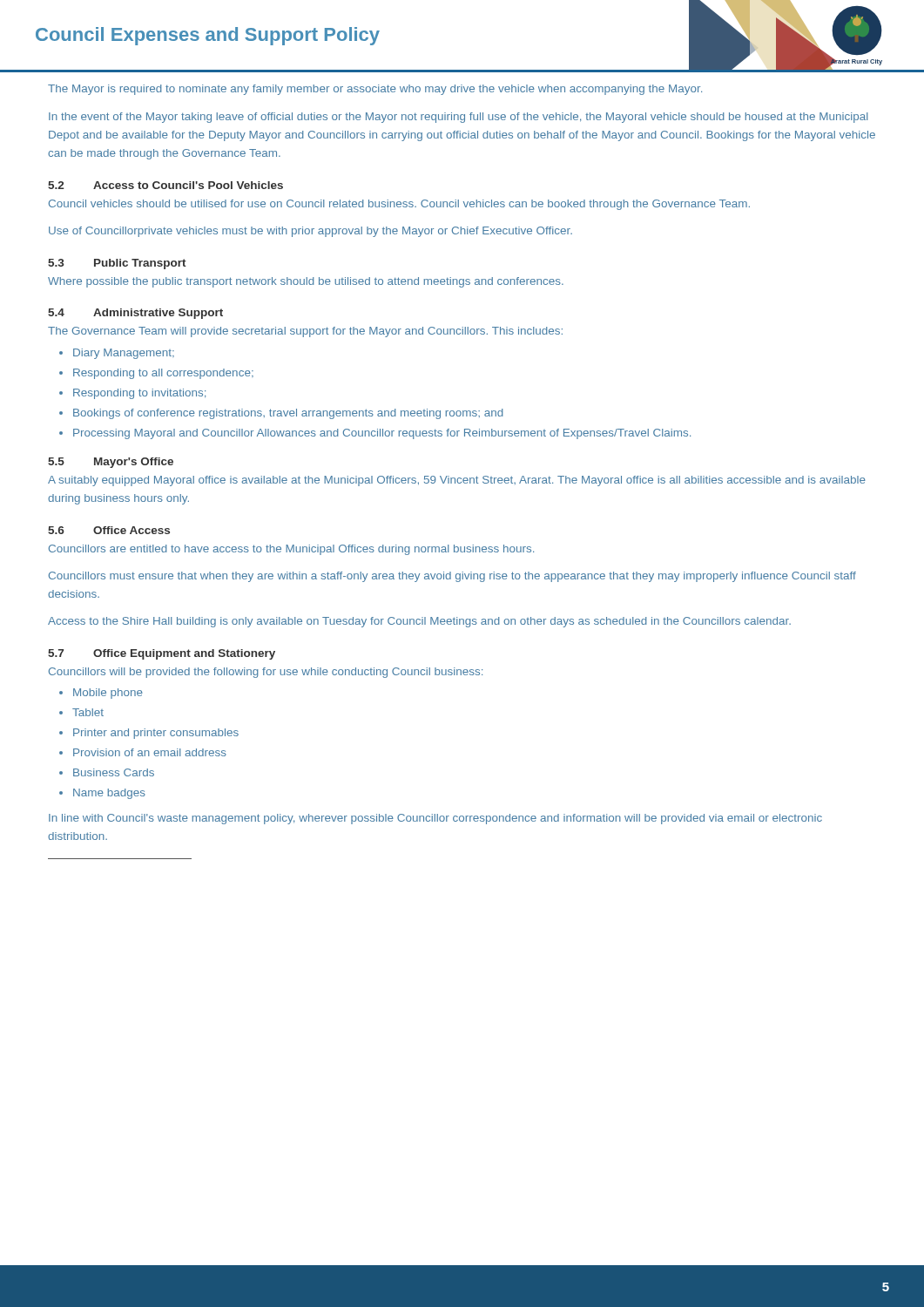
Task: Find the element starting "Responding to all correspondence;"
Action: point(163,373)
